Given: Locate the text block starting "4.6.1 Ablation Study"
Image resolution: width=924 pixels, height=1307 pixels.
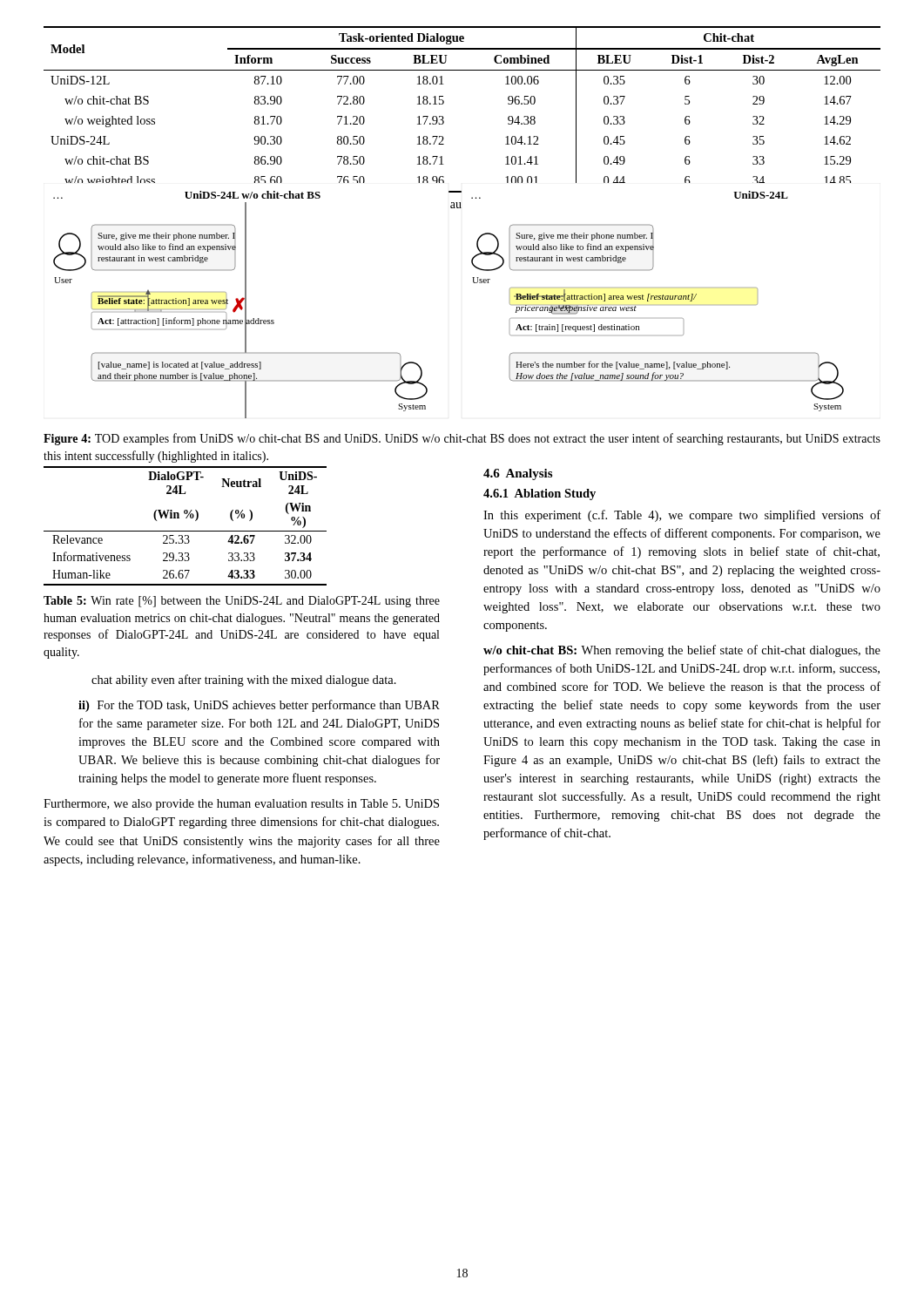Looking at the screenshot, I should pyautogui.click(x=540, y=493).
